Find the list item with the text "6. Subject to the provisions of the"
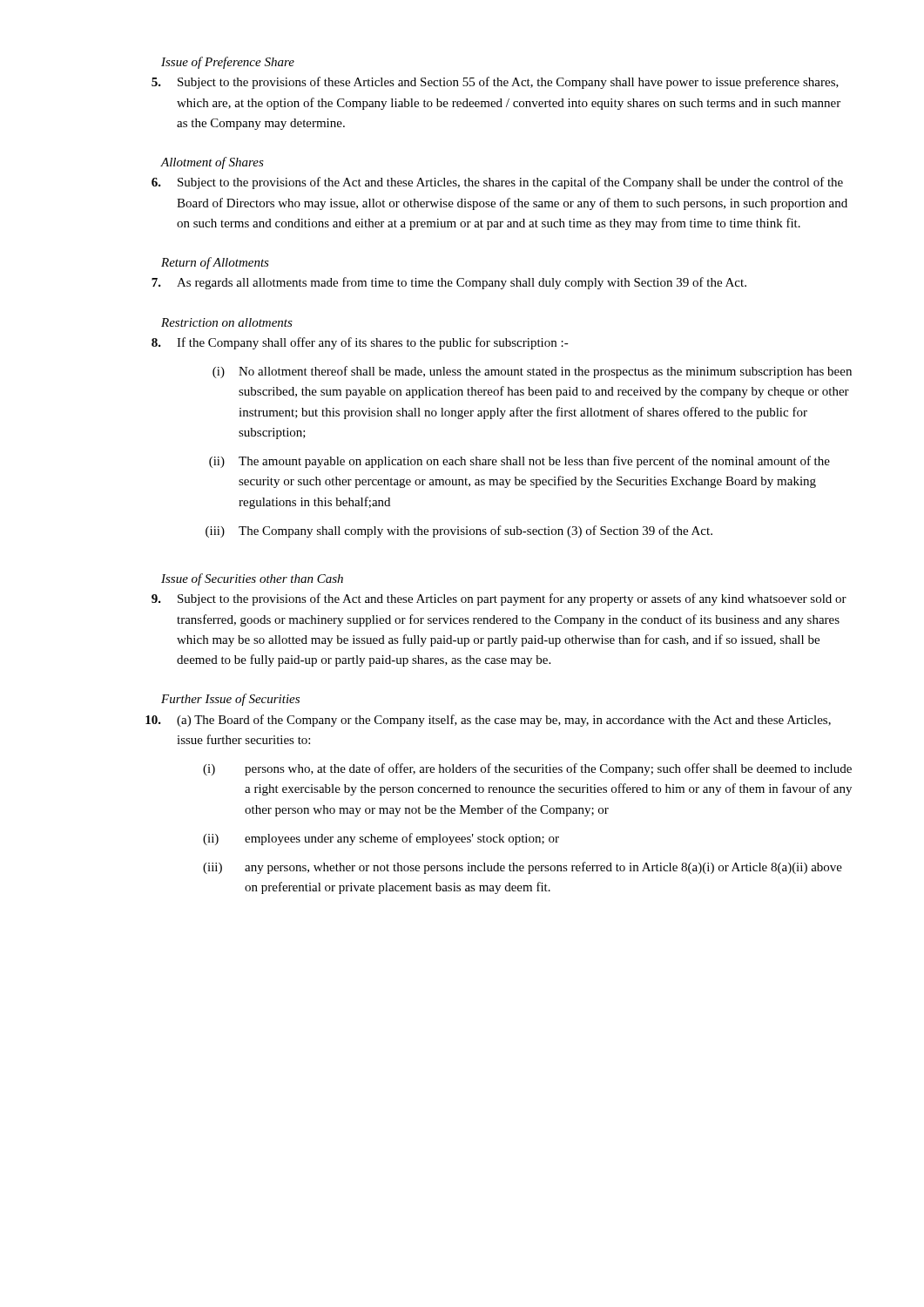 pos(471,203)
